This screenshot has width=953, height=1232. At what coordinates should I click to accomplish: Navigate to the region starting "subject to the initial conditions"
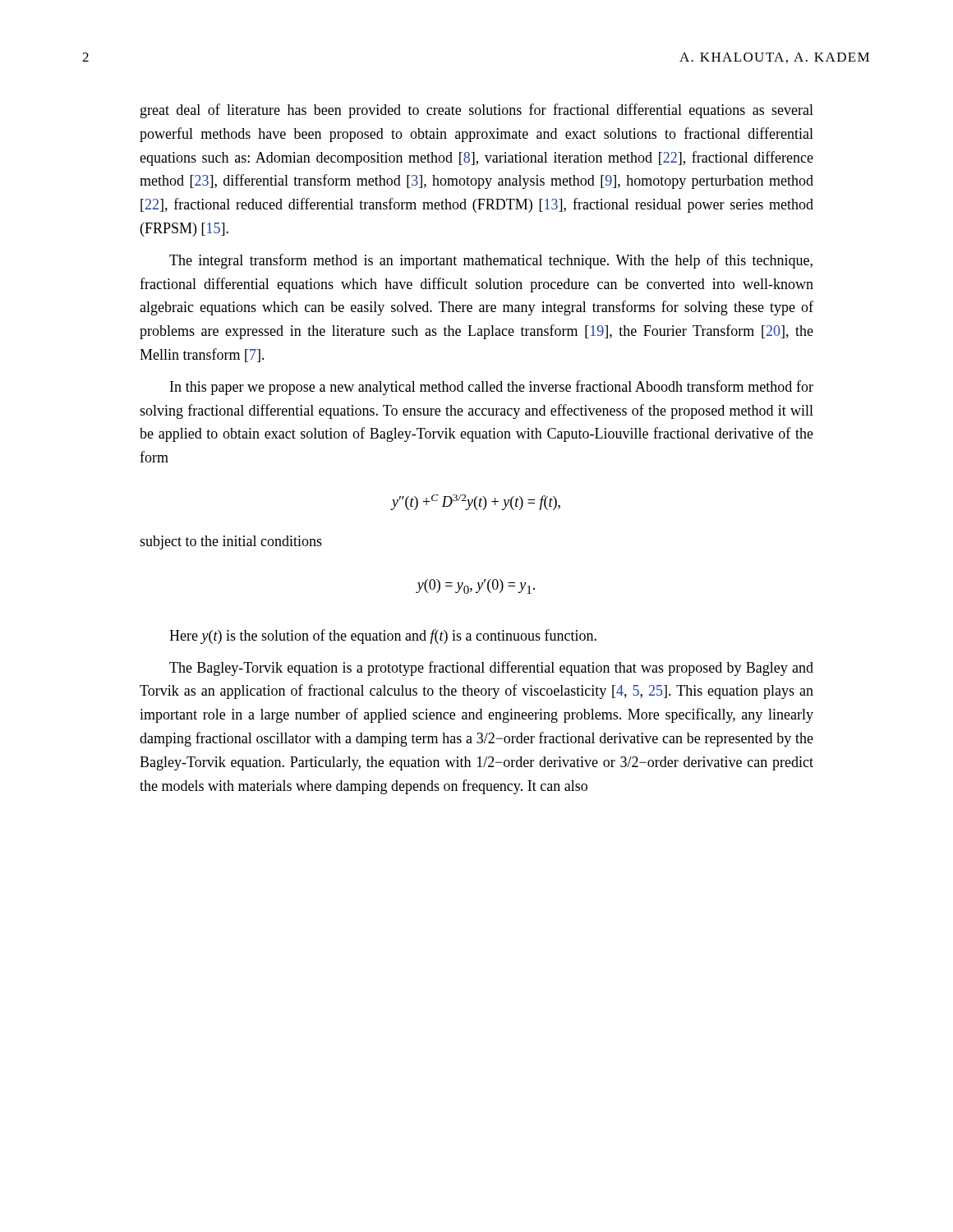click(231, 542)
